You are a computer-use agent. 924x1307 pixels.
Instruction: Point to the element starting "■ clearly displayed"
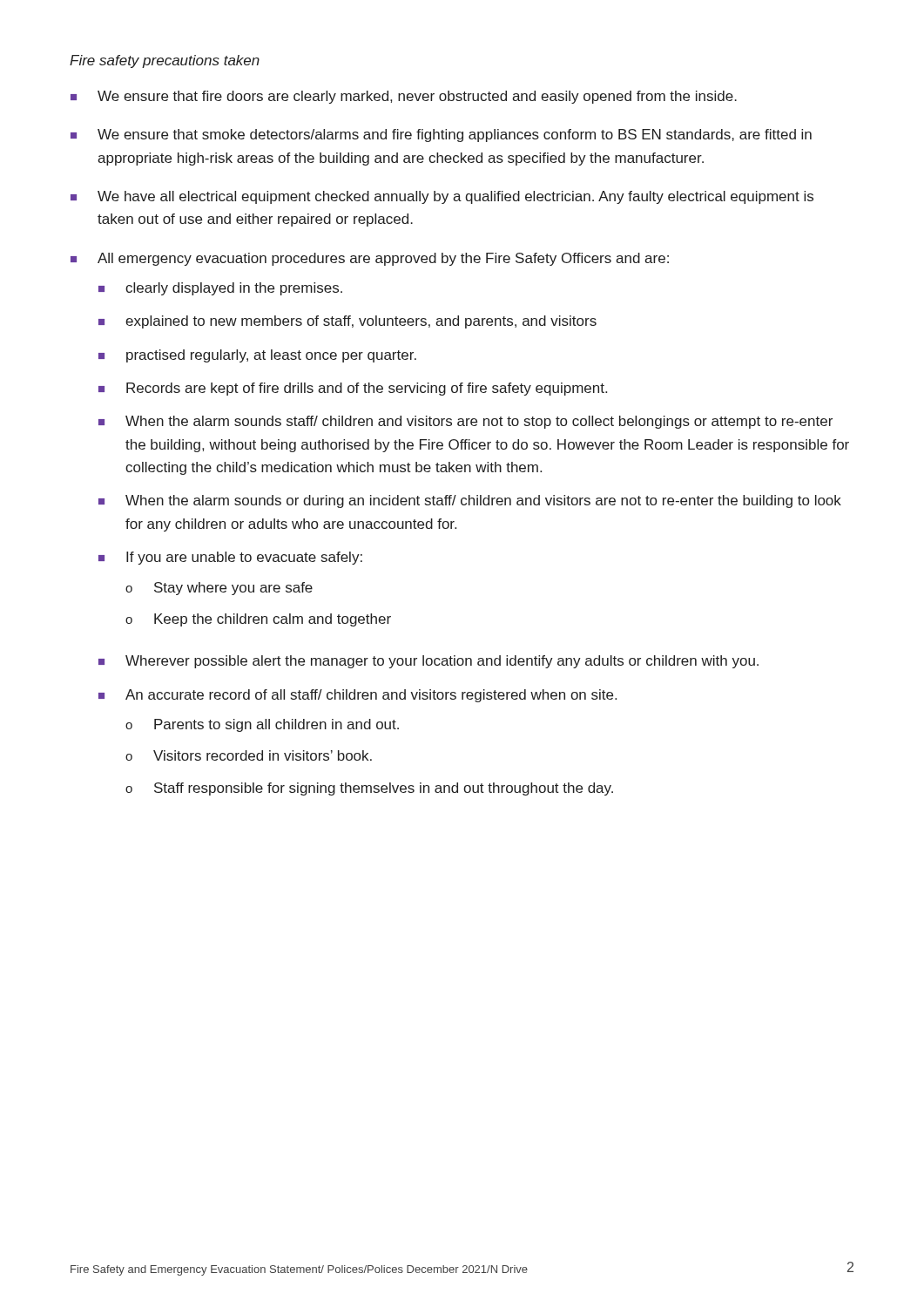(x=220, y=289)
